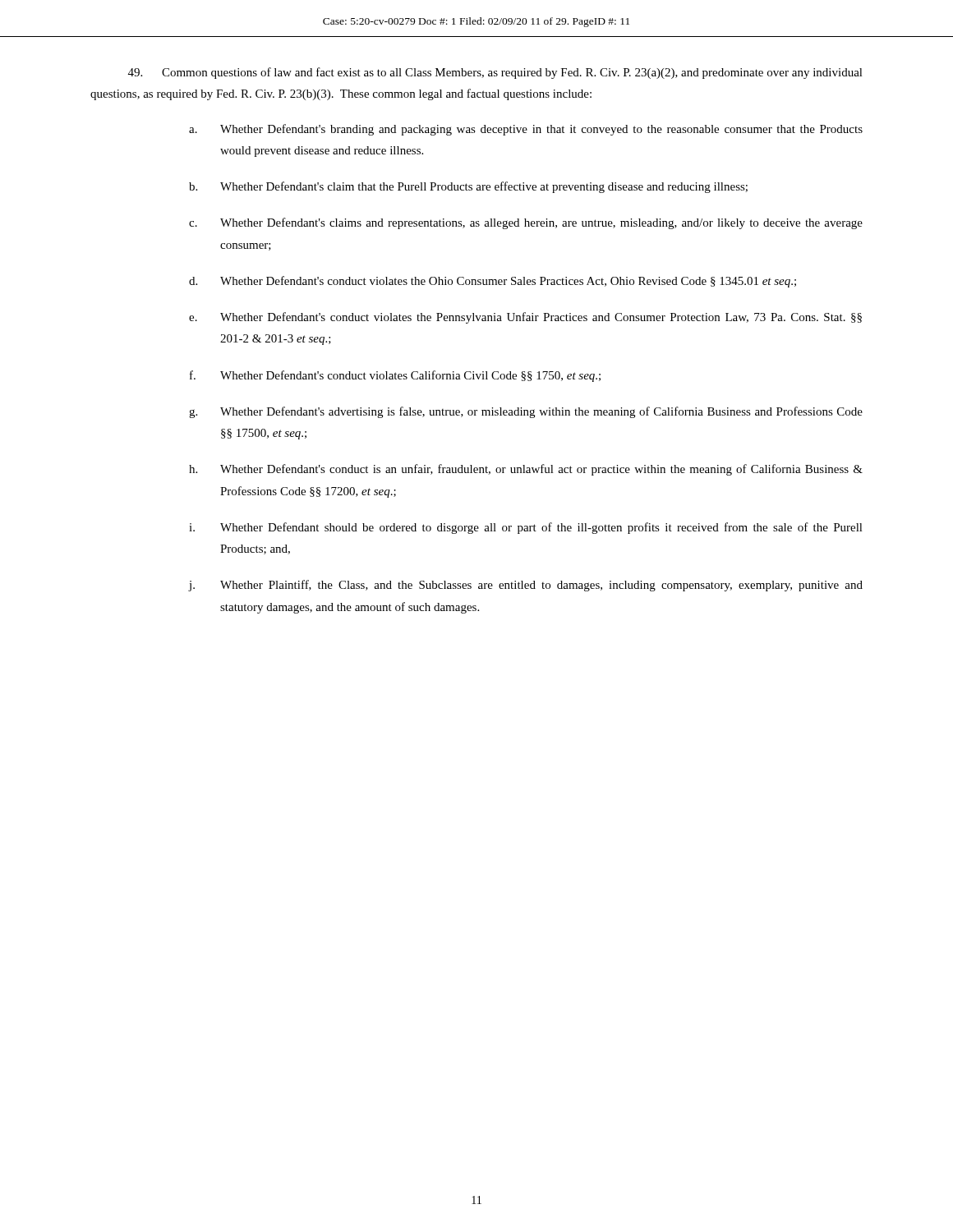
Task: Click on the text block starting "i. Whether Defendant should be ordered"
Action: [x=526, y=538]
